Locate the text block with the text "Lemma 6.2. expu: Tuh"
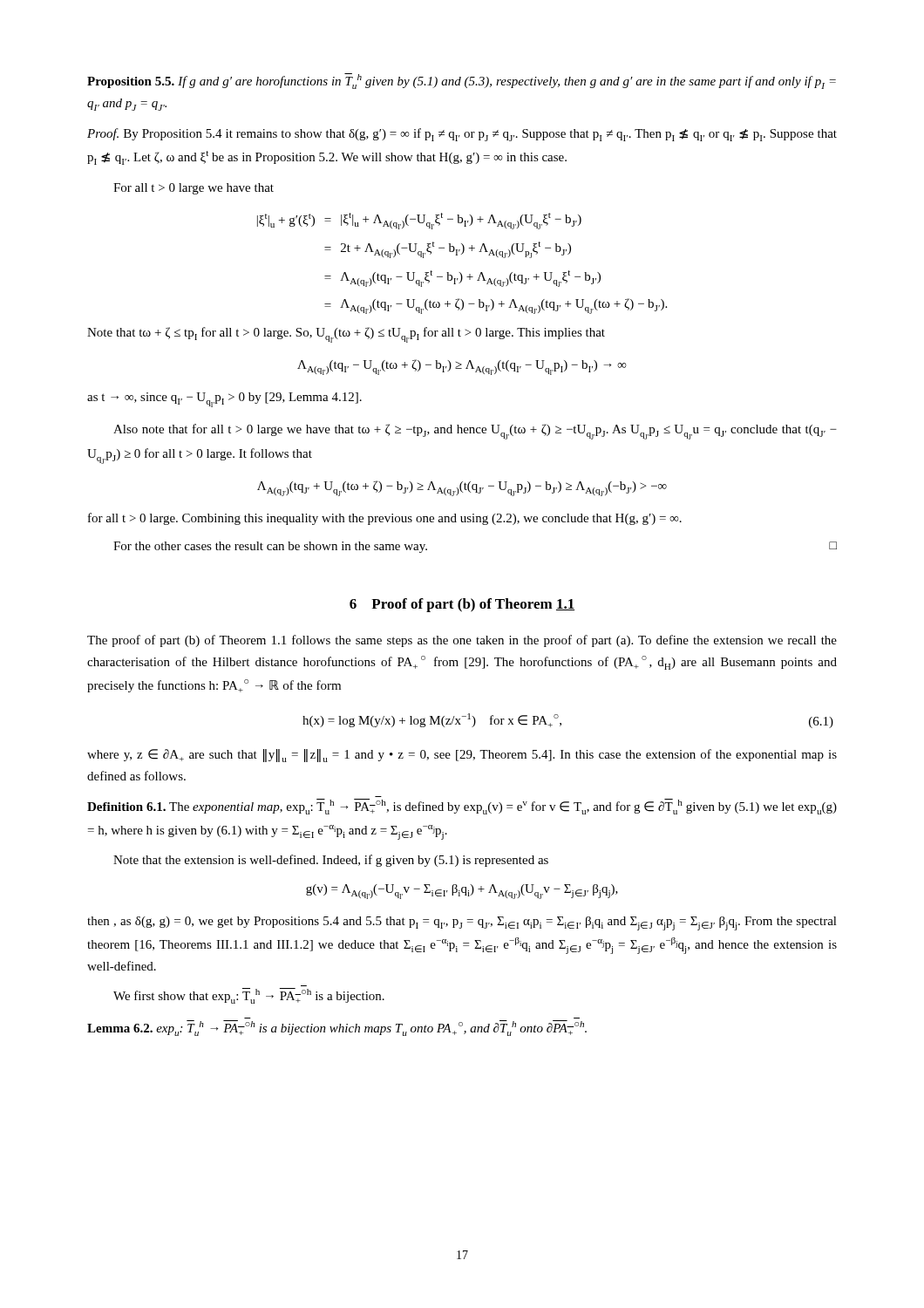The image size is (924, 1308). 462,1029
